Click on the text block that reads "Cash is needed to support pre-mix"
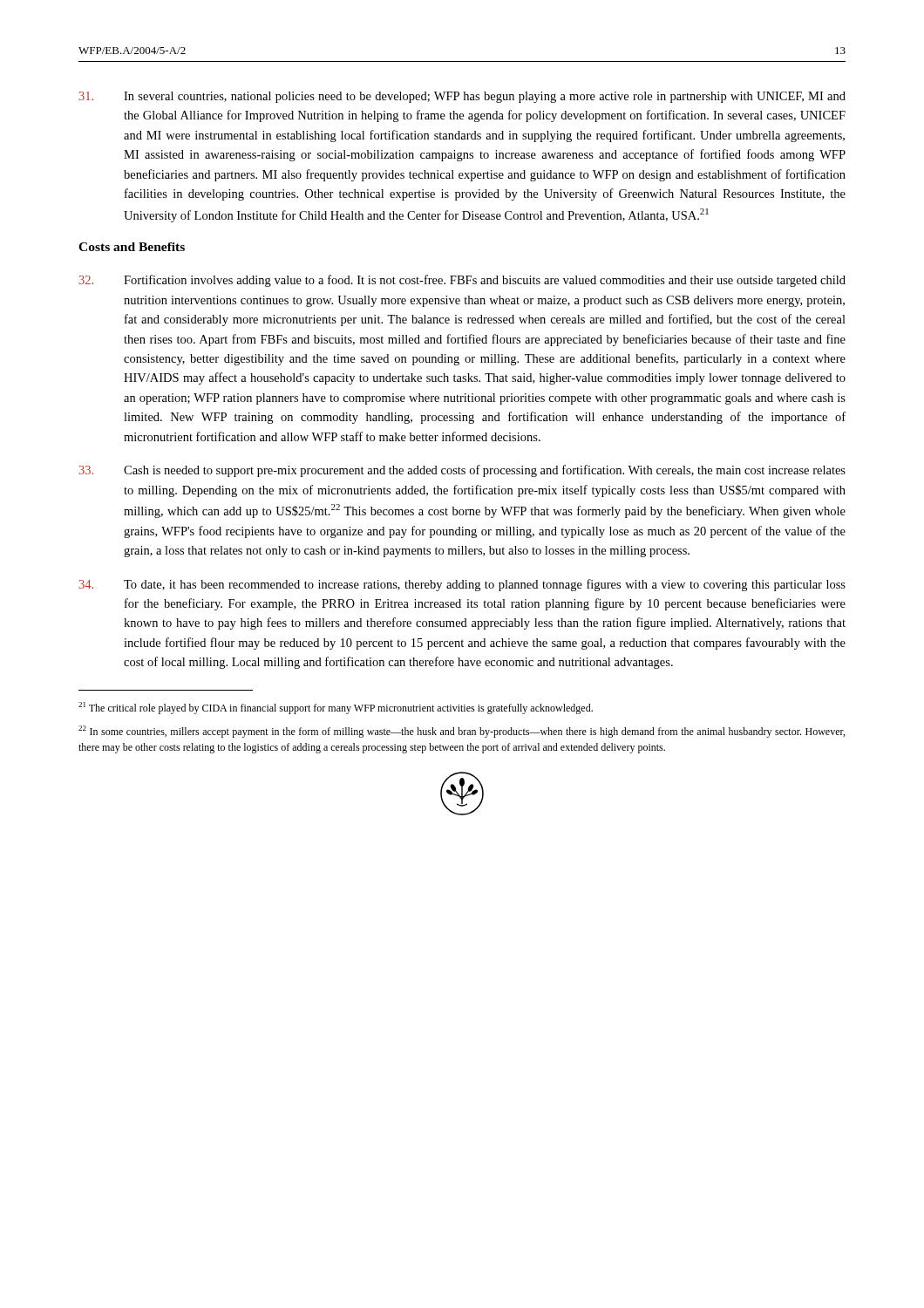 [462, 510]
